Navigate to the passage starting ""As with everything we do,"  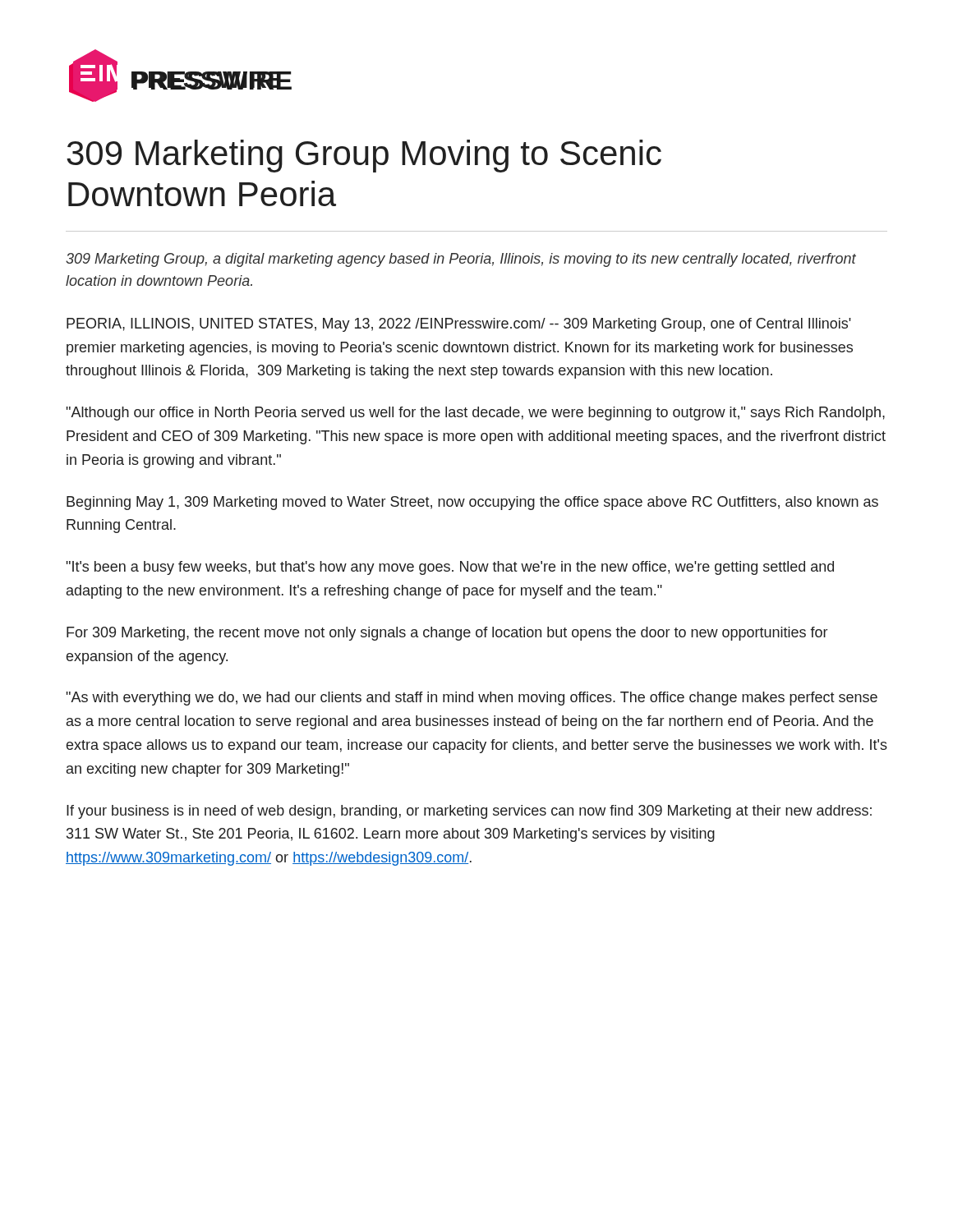[476, 733]
